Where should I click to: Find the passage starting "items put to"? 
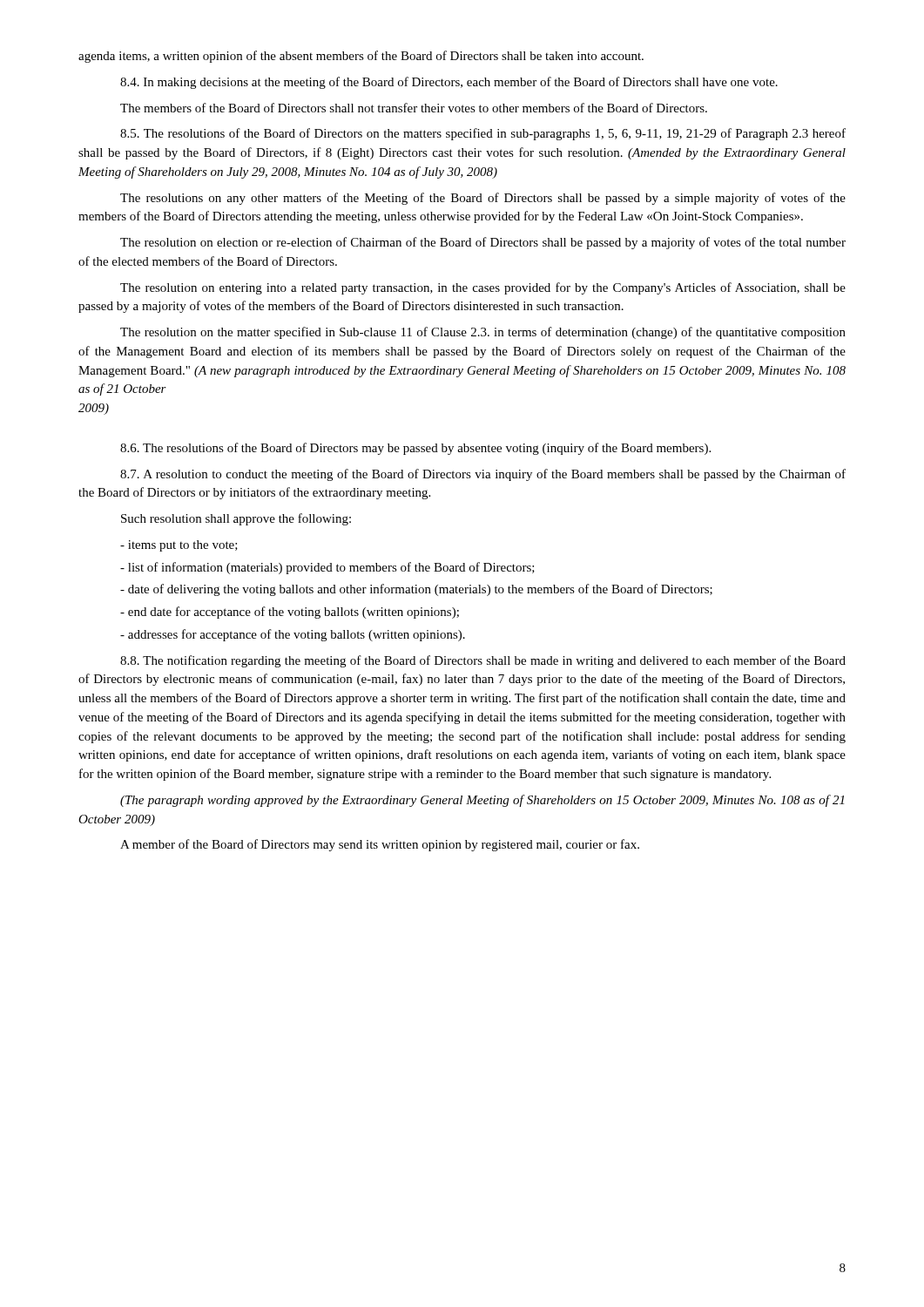pyautogui.click(x=179, y=544)
